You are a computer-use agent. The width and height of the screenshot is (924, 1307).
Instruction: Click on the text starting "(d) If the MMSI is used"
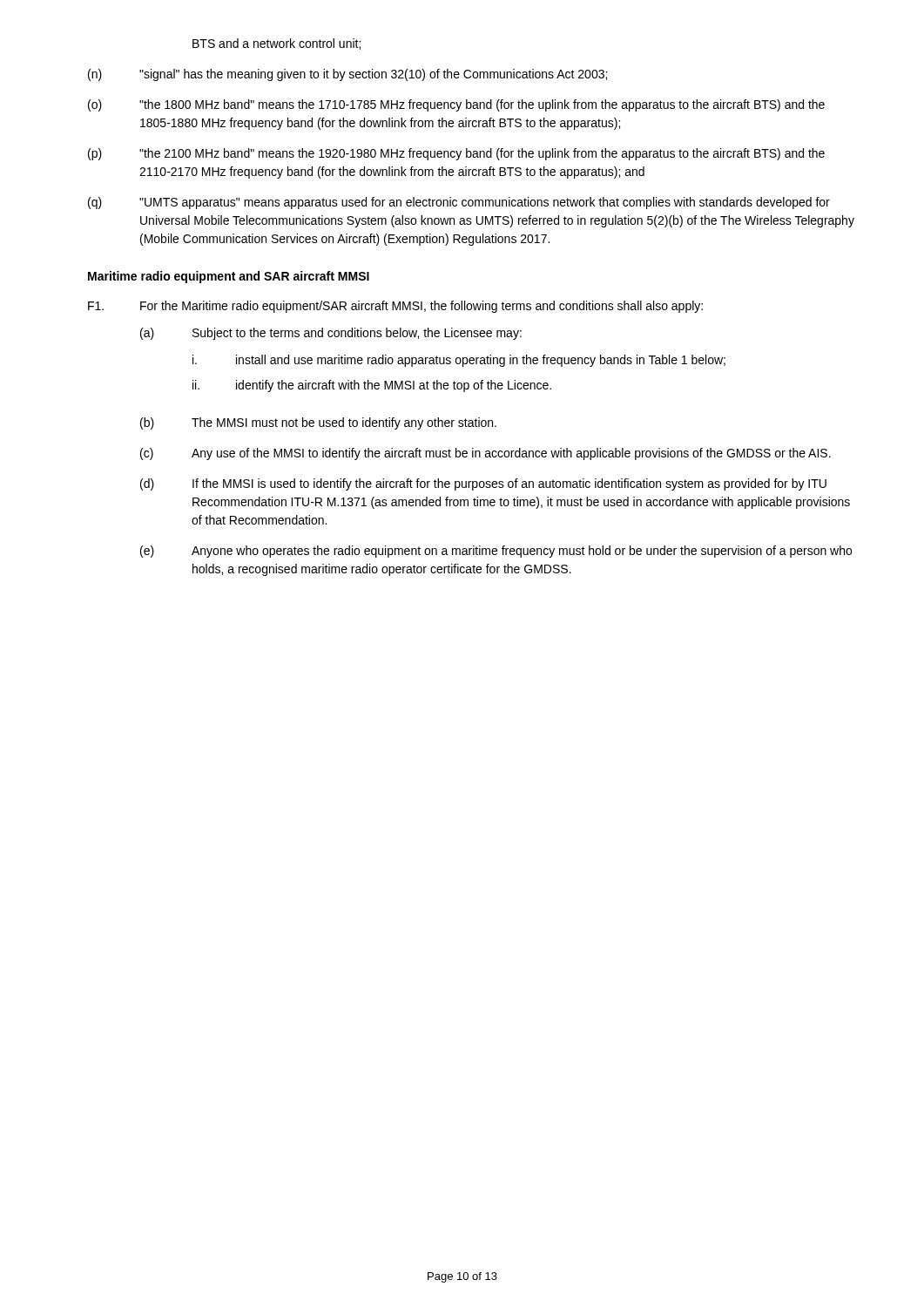point(497,502)
